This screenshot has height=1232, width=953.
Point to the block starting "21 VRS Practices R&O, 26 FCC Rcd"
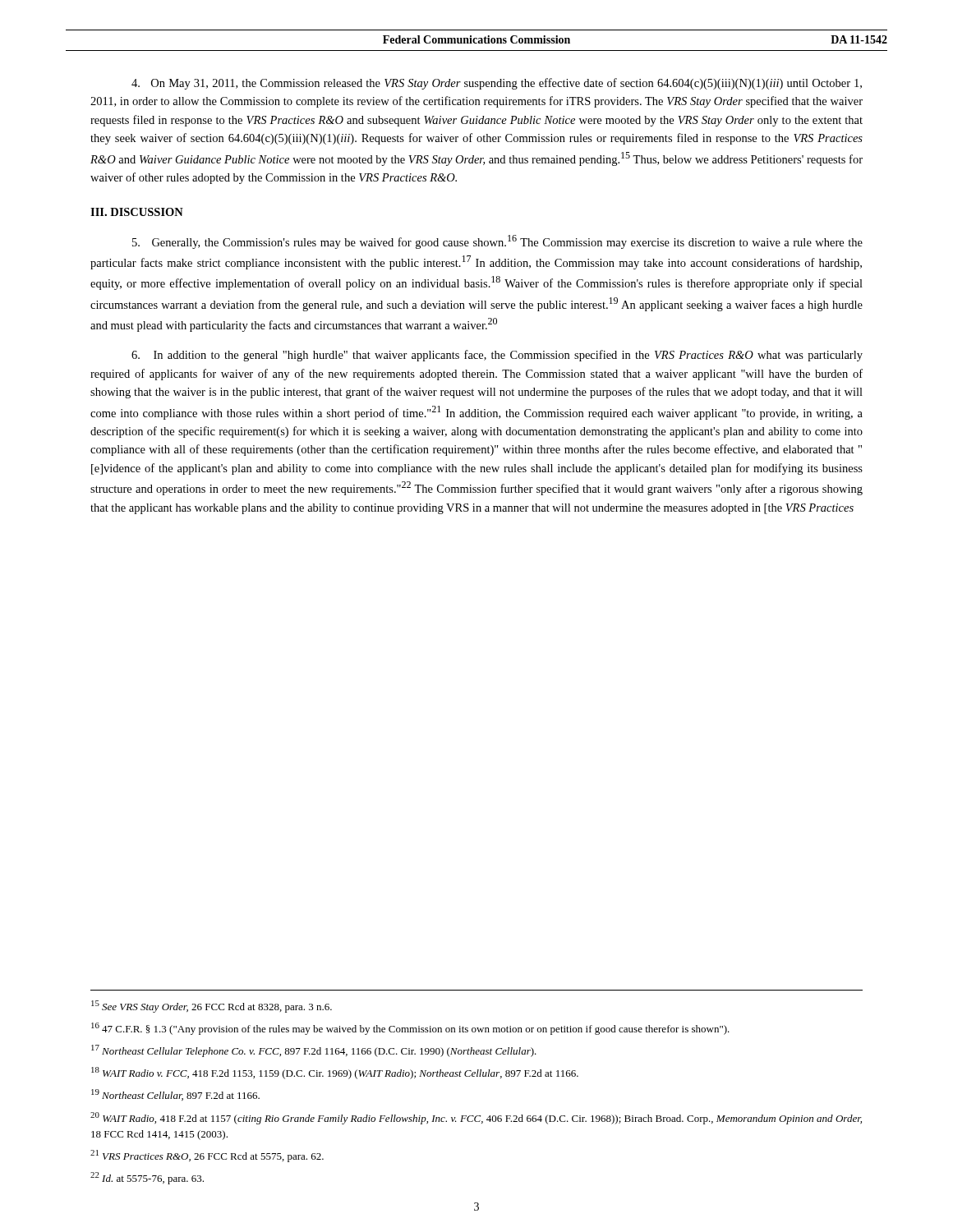coord(207,1155)
